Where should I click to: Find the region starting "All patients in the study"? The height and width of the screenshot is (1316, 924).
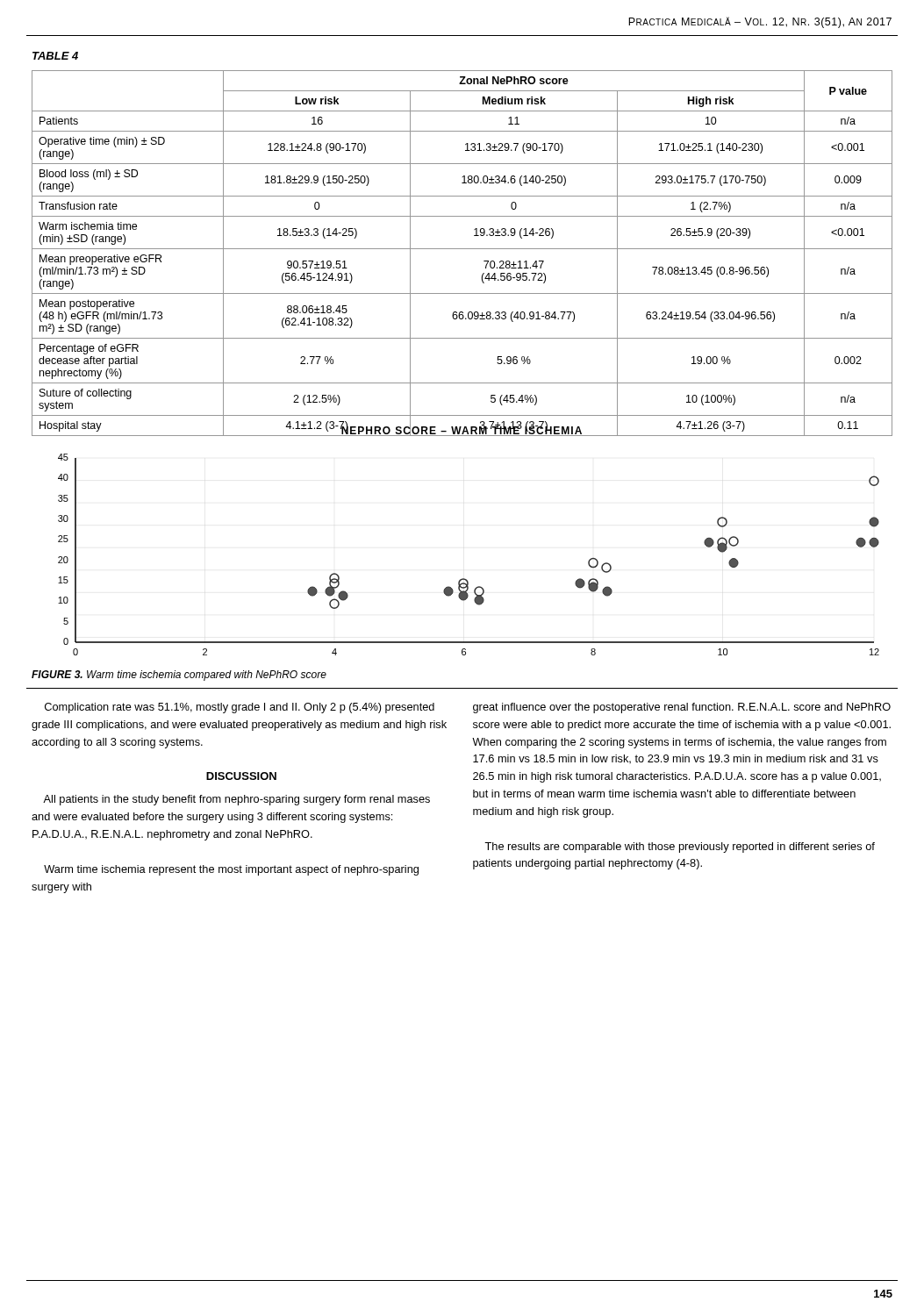[x=231, y=817]
